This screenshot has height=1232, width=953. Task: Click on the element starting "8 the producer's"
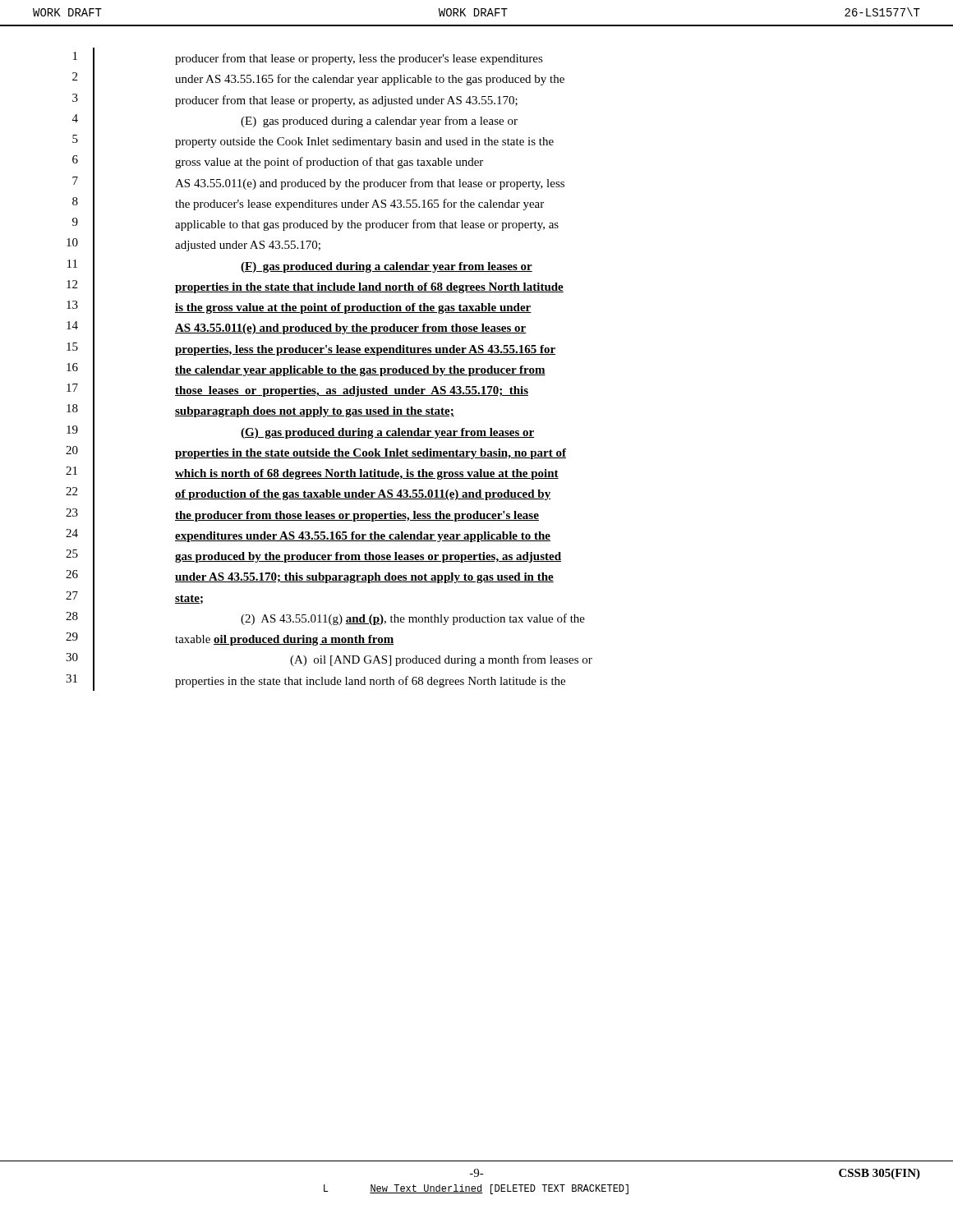click(476, 203)
